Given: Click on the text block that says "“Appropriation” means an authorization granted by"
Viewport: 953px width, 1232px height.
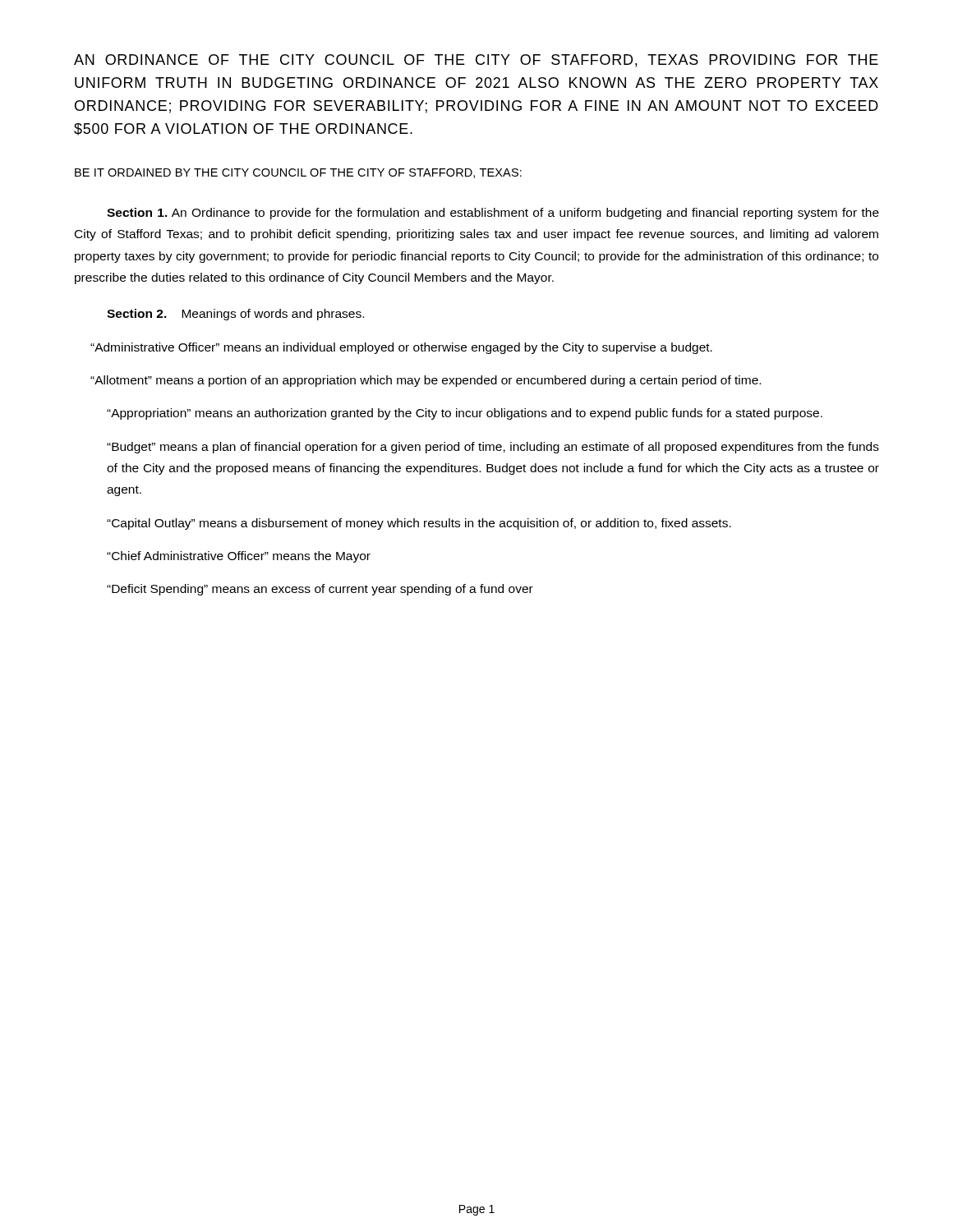Looking at the screenshot, I should [x=465, y=413].
